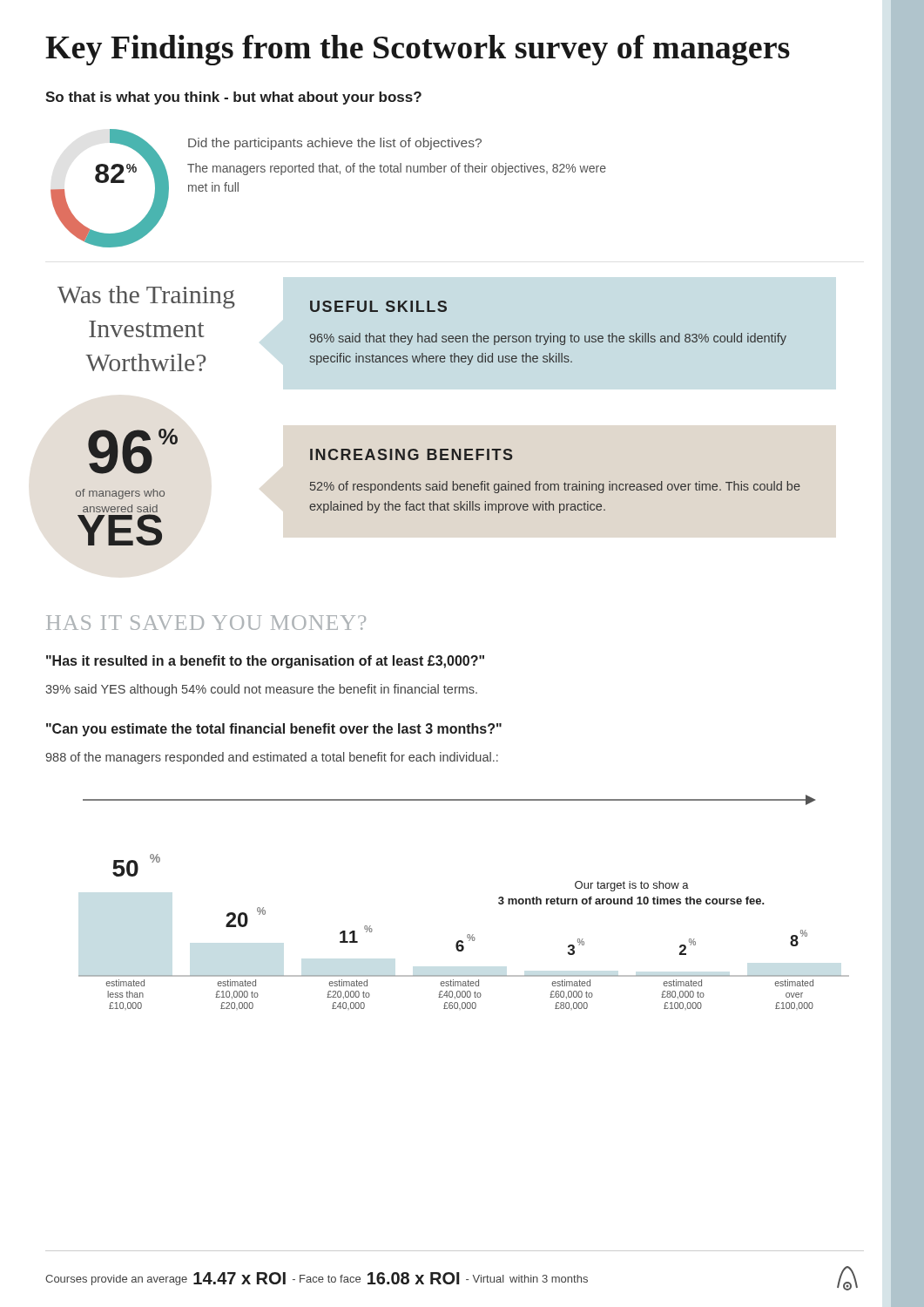Click on the text block that says "988 of the"

[x=272, y=757]
